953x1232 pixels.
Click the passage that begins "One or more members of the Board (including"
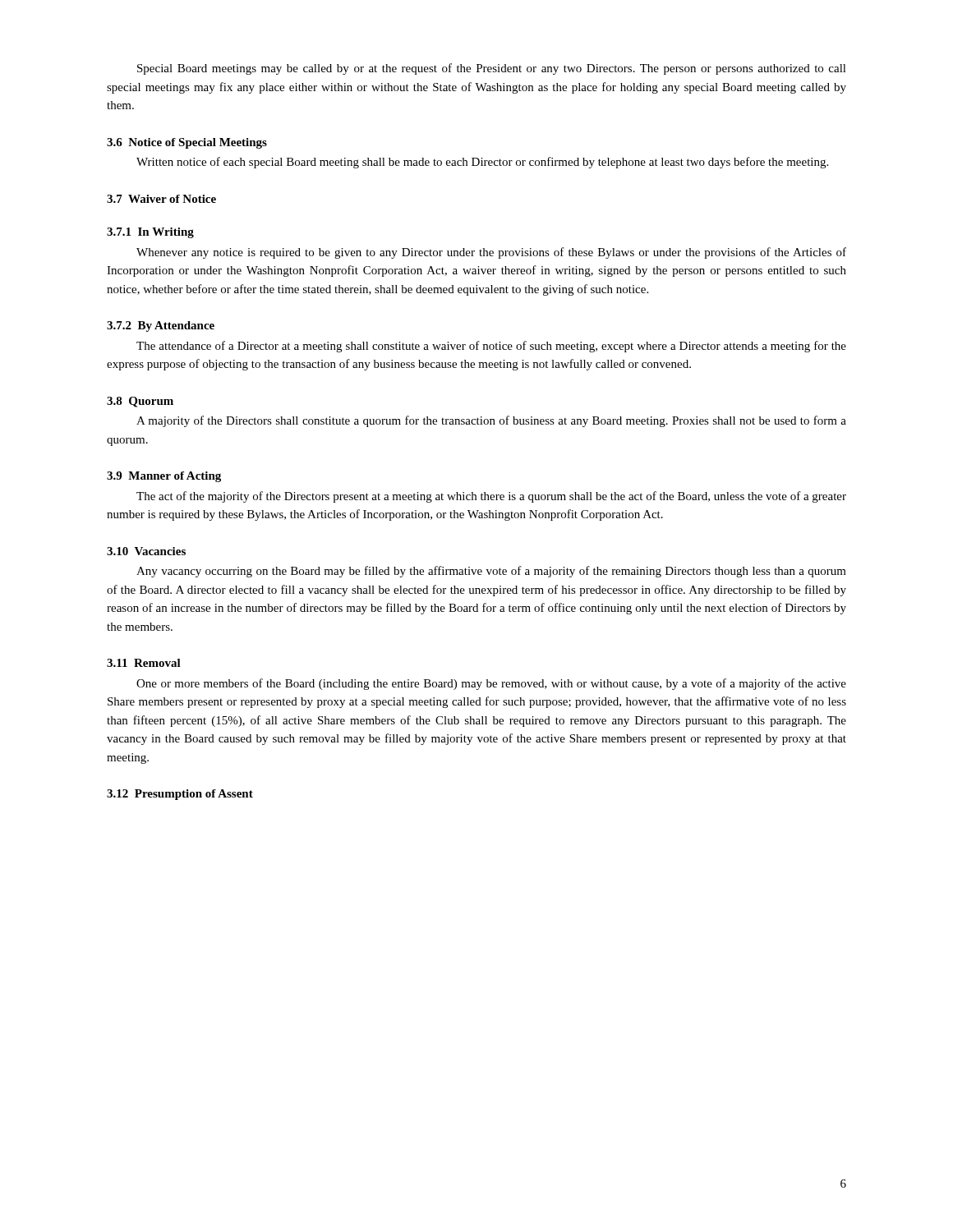(476, 720)
